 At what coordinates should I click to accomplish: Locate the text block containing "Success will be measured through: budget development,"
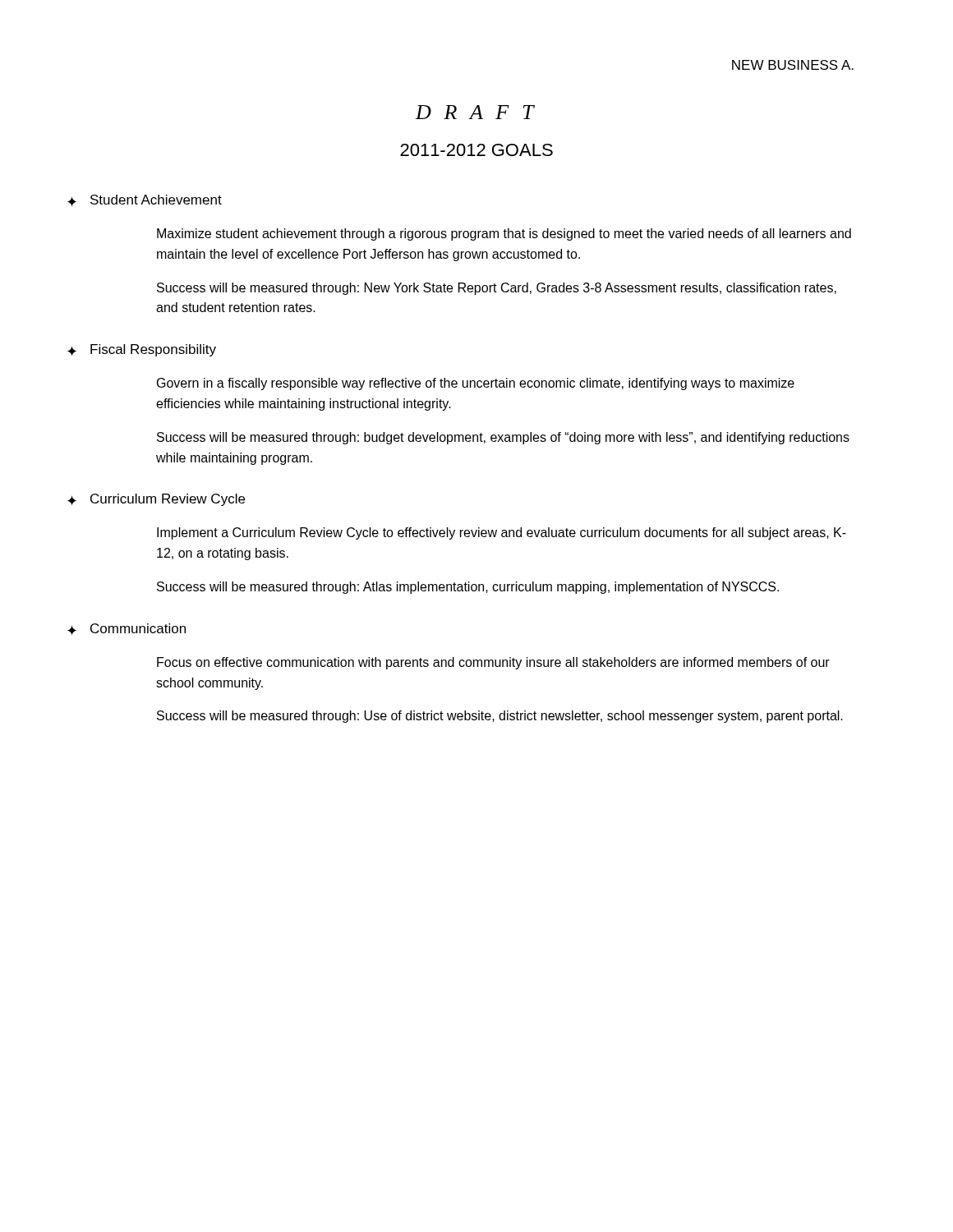point(505,448)
